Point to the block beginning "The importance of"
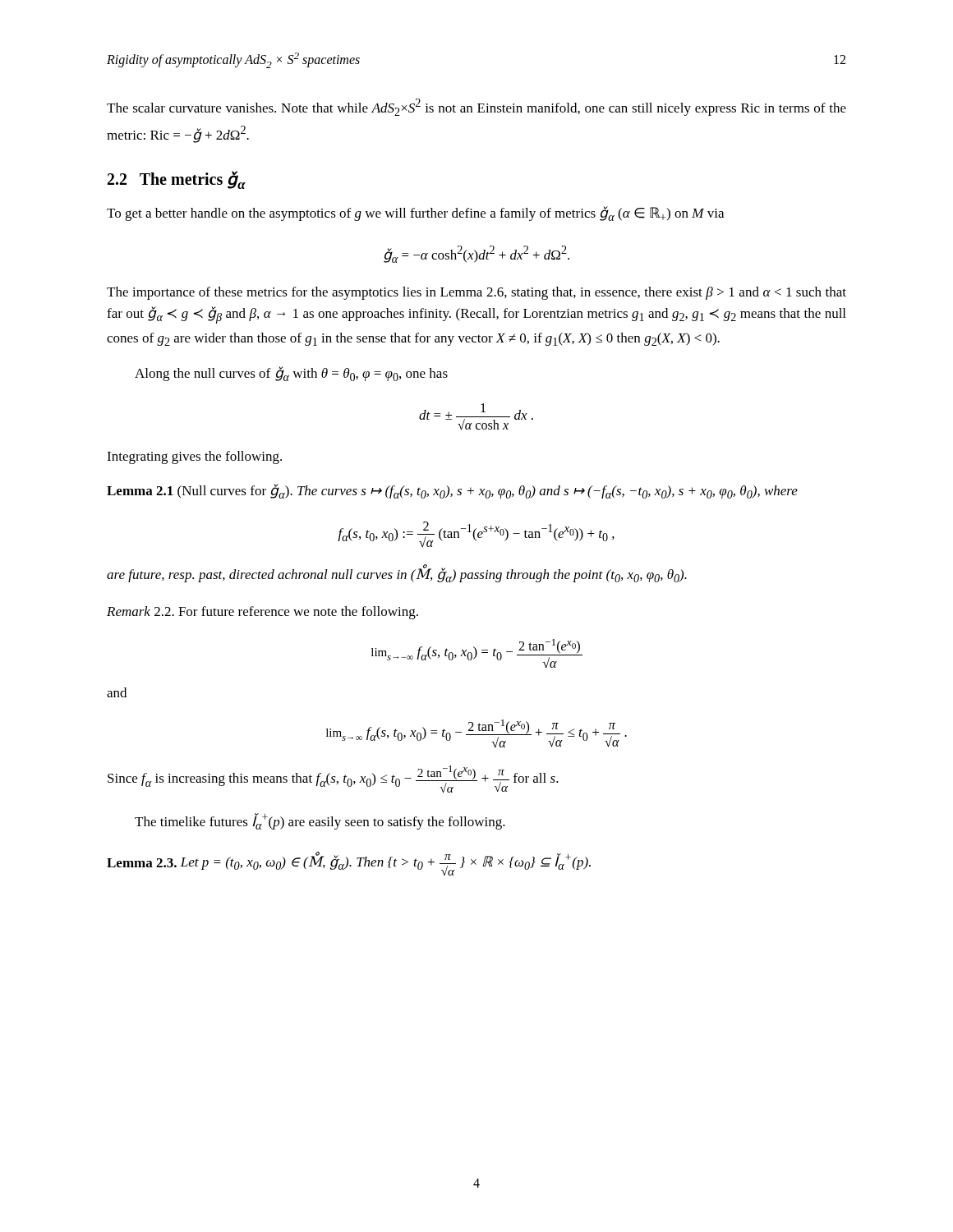 pos(476,334)
